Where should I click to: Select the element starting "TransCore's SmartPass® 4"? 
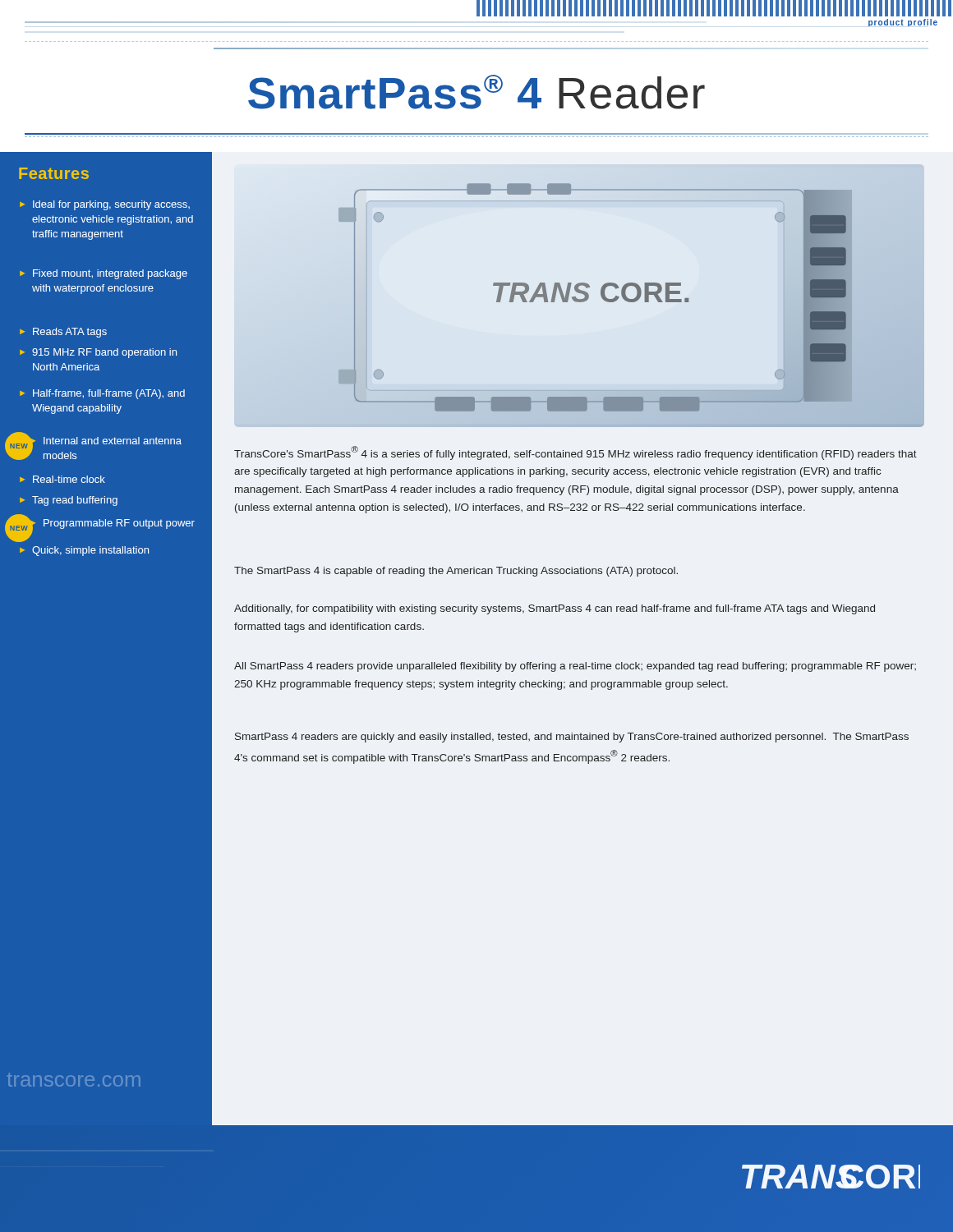coord(575,479)
